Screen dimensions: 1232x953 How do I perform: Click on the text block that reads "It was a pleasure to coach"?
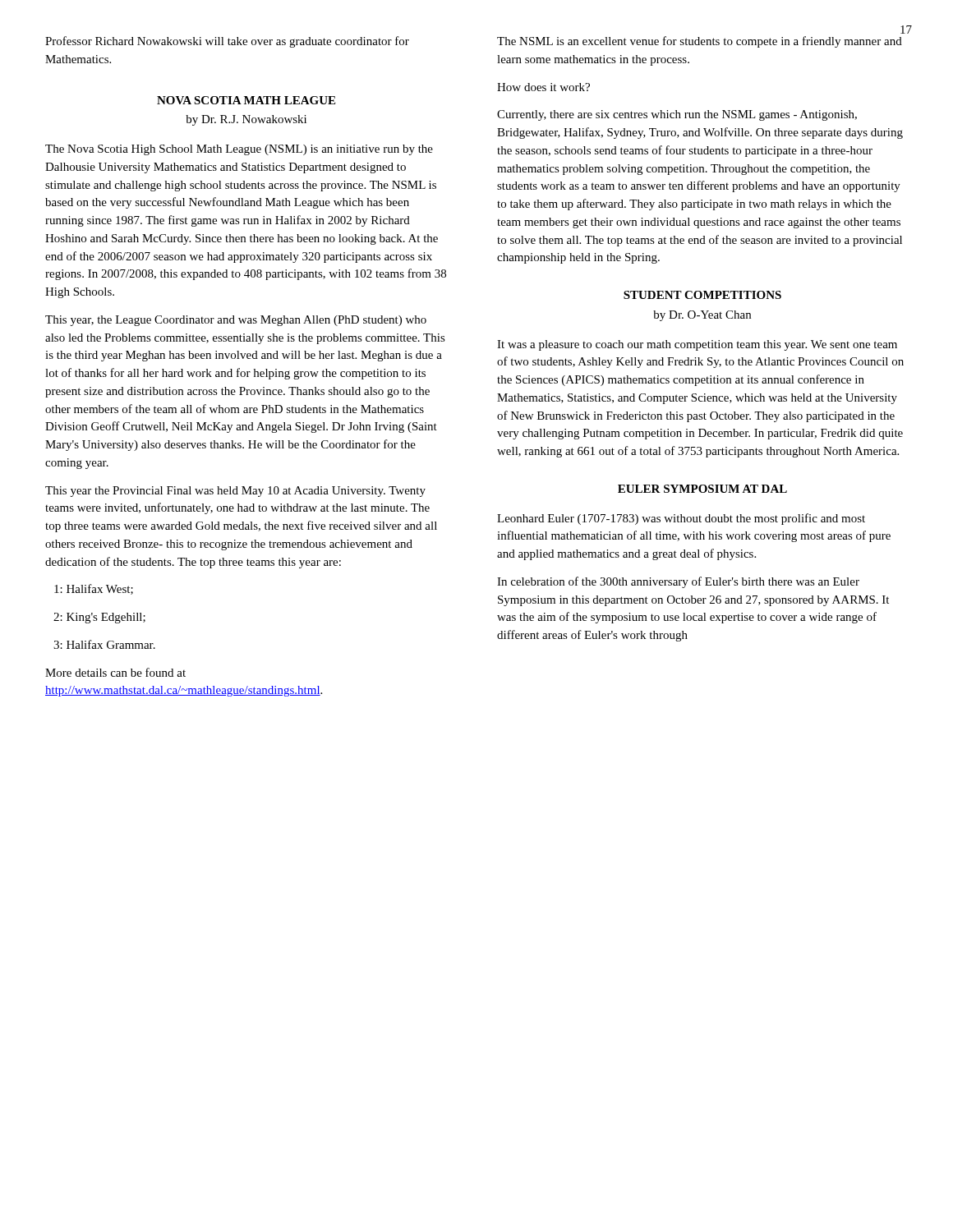[702, 398]
